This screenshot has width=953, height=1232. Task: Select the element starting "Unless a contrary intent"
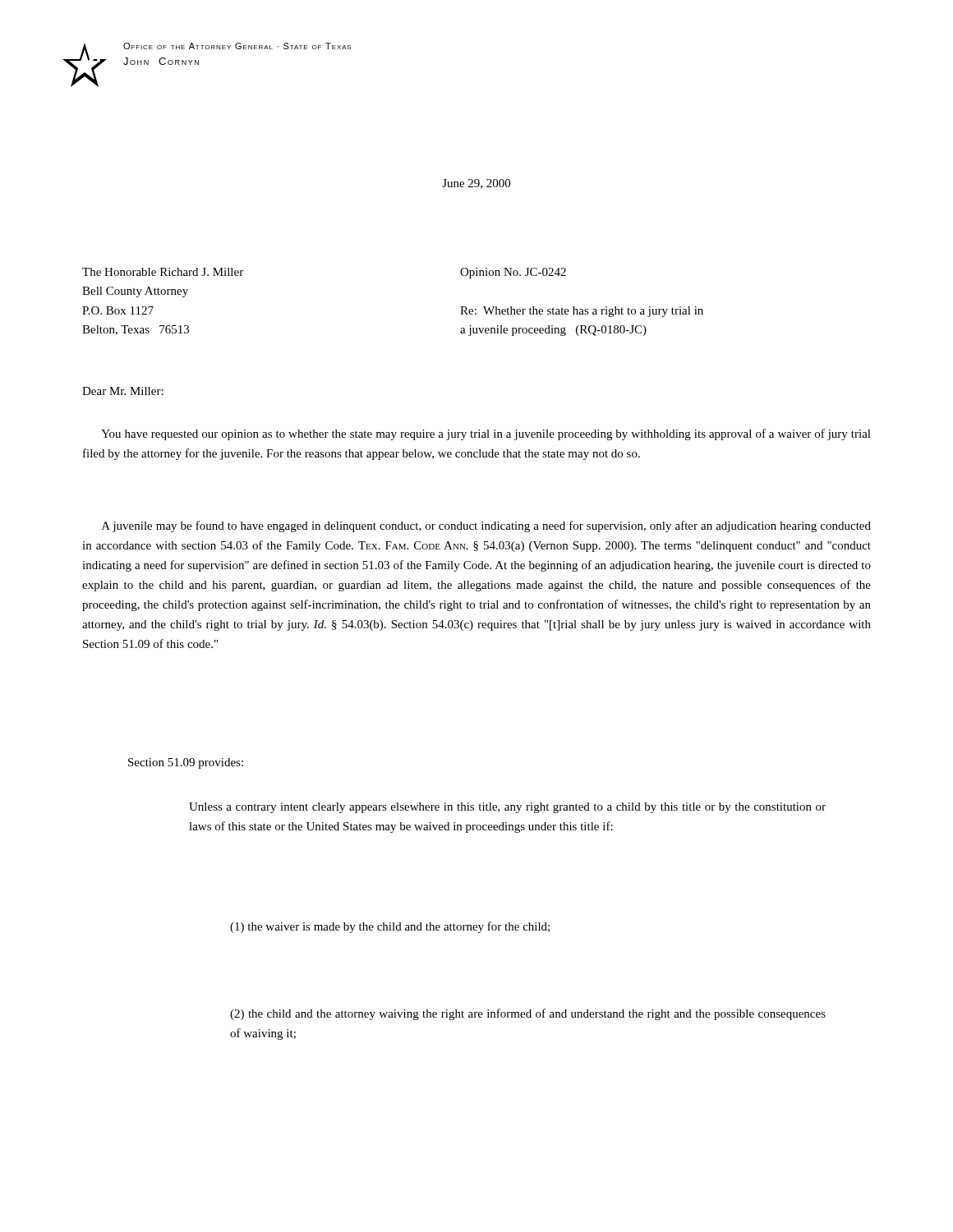pos(507,816)
